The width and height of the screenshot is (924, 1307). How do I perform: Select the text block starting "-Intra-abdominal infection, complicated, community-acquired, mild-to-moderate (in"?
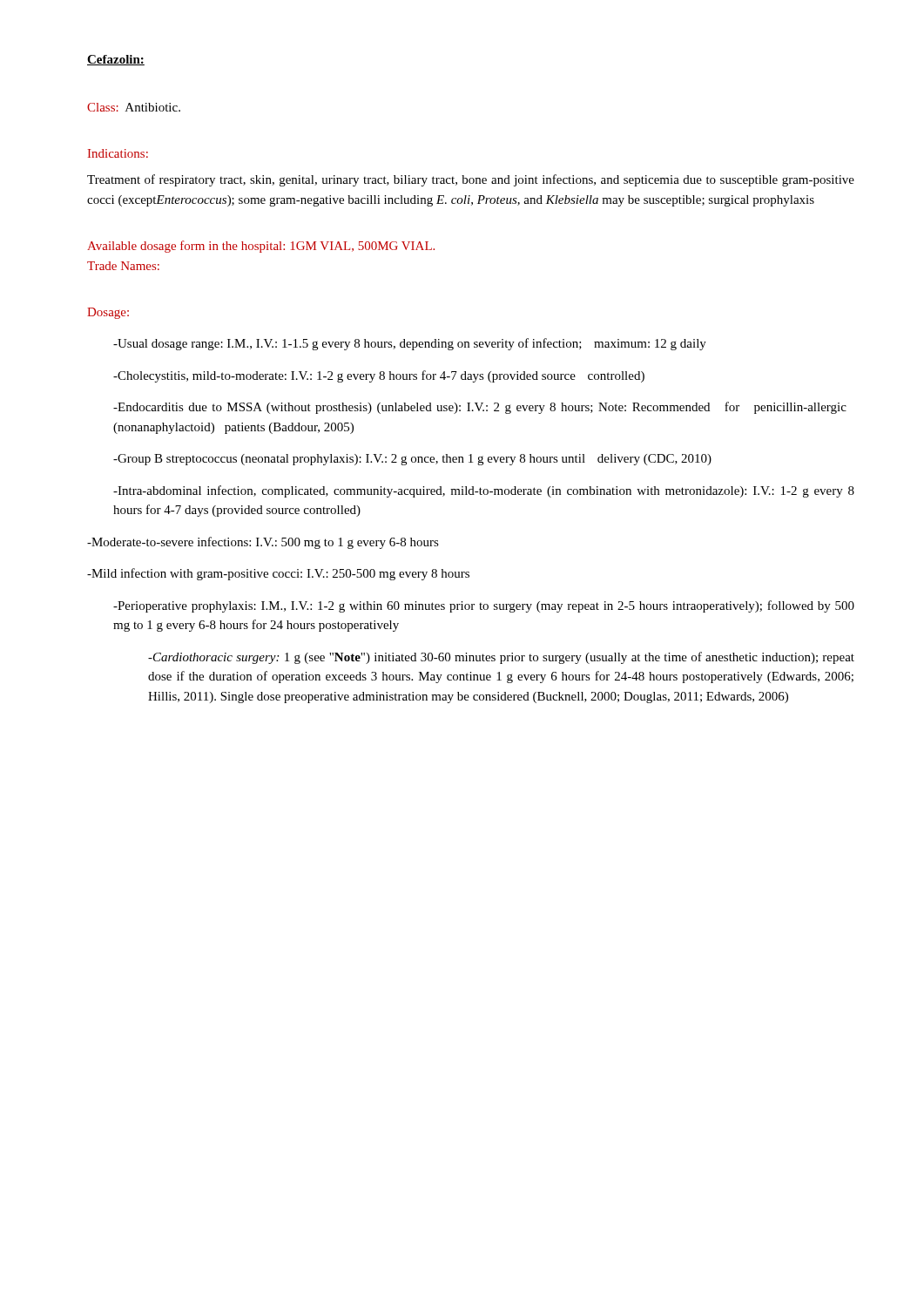click(x=484, y=500)
